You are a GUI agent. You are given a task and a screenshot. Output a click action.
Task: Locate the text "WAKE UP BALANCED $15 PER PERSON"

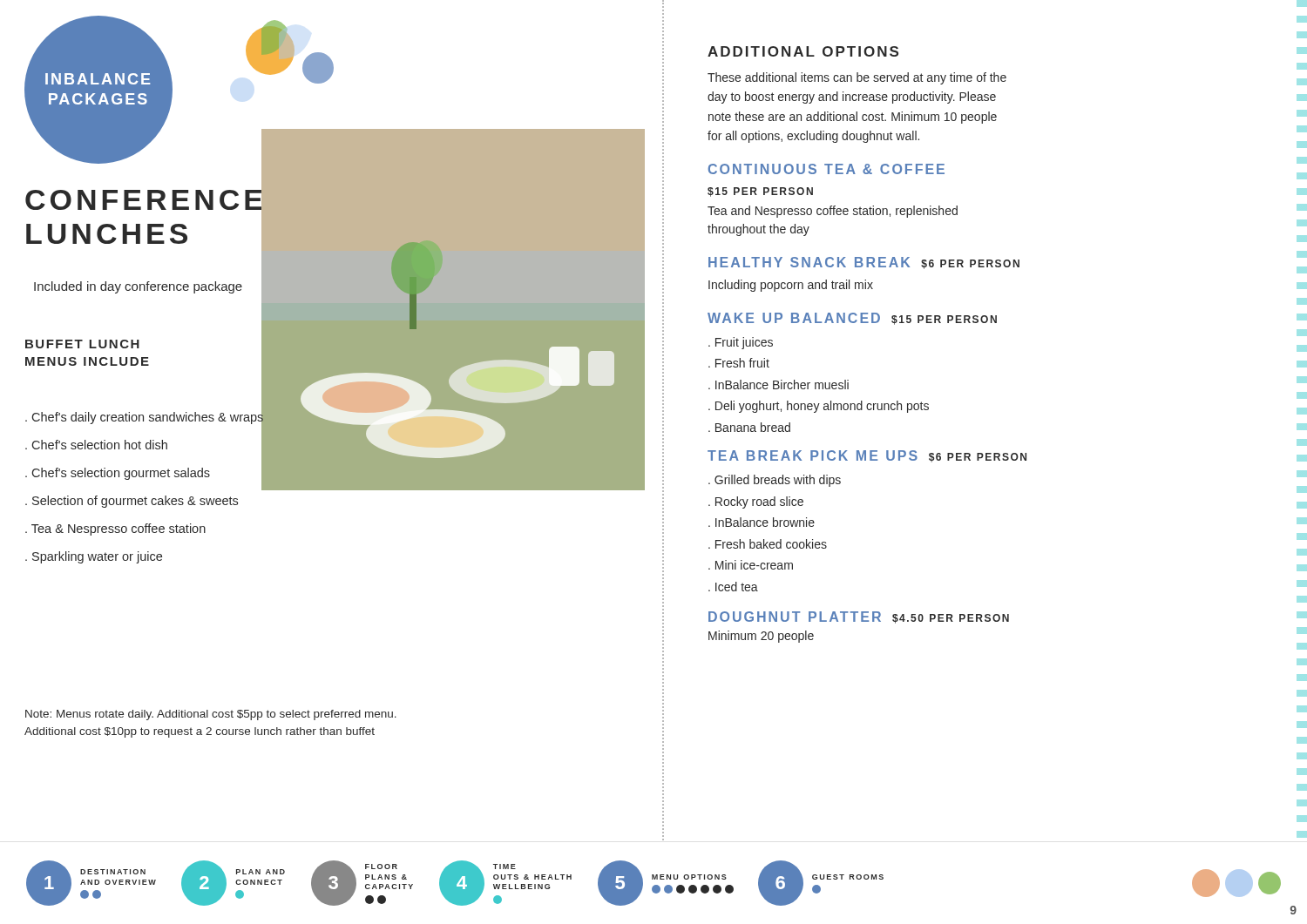[x=853, y=318]
